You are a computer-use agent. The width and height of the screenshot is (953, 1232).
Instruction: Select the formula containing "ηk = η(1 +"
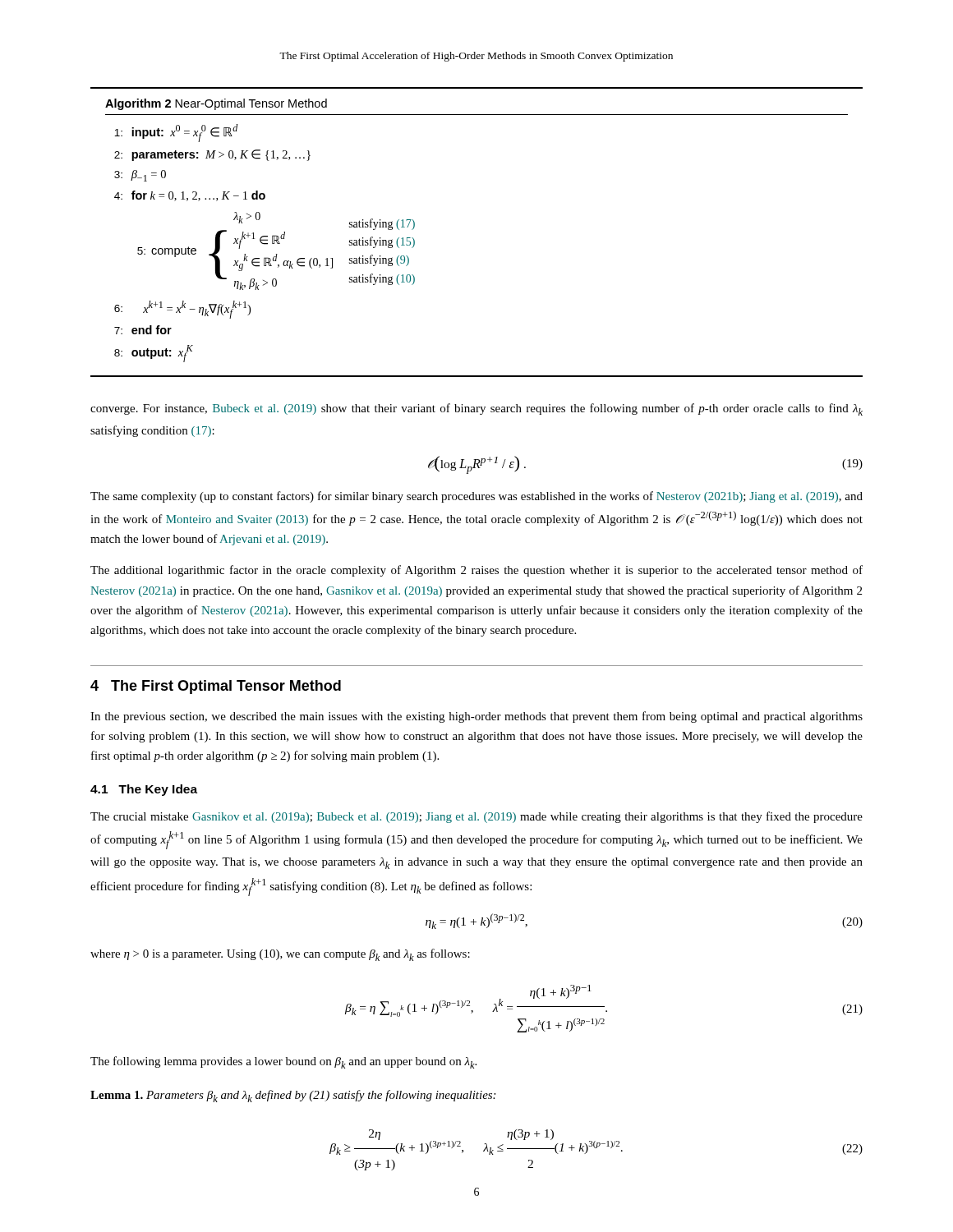pyautogui.click(x=485, y=920)
